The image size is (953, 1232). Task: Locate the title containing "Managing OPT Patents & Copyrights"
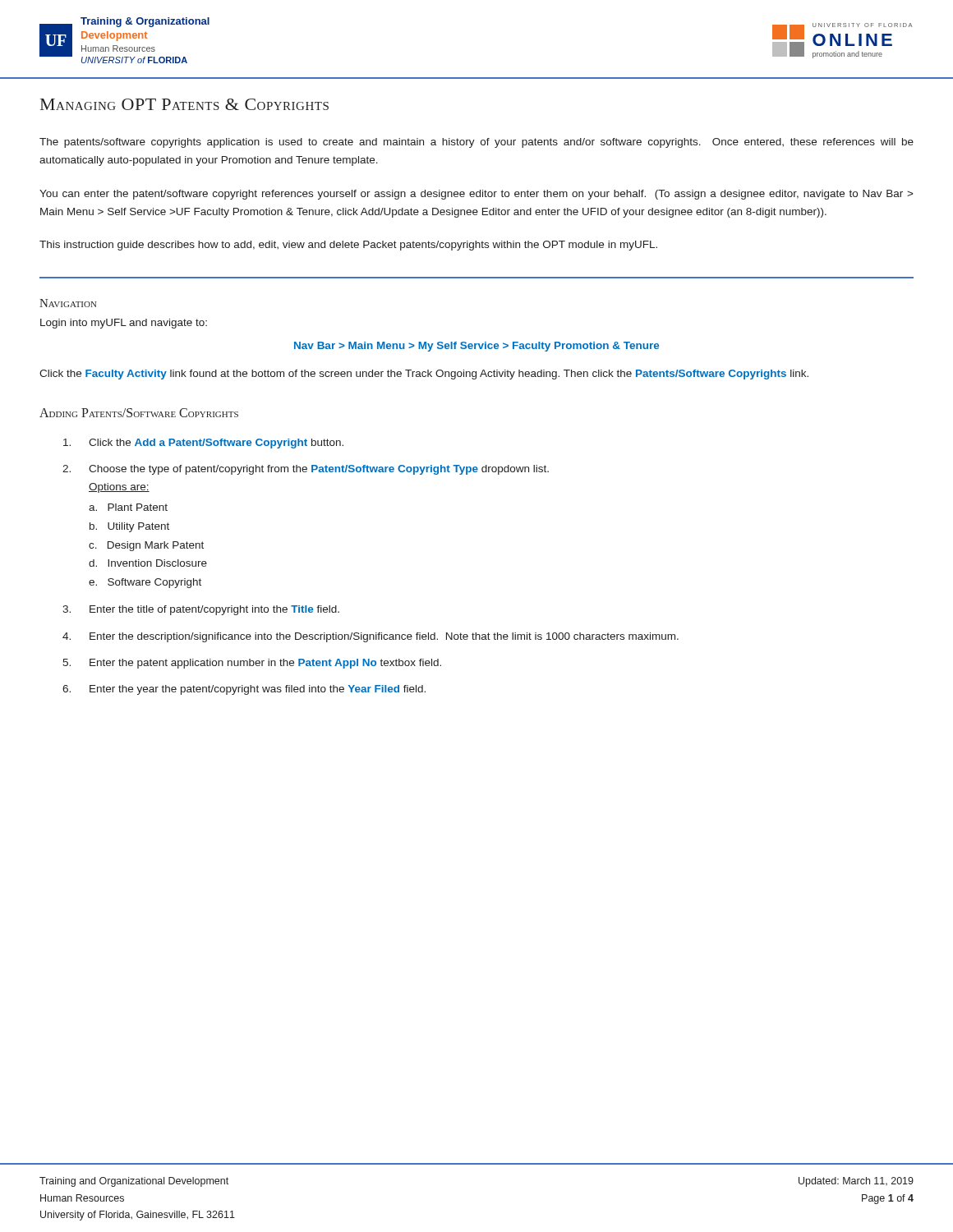pyautogui.click(x=185, y=104)
